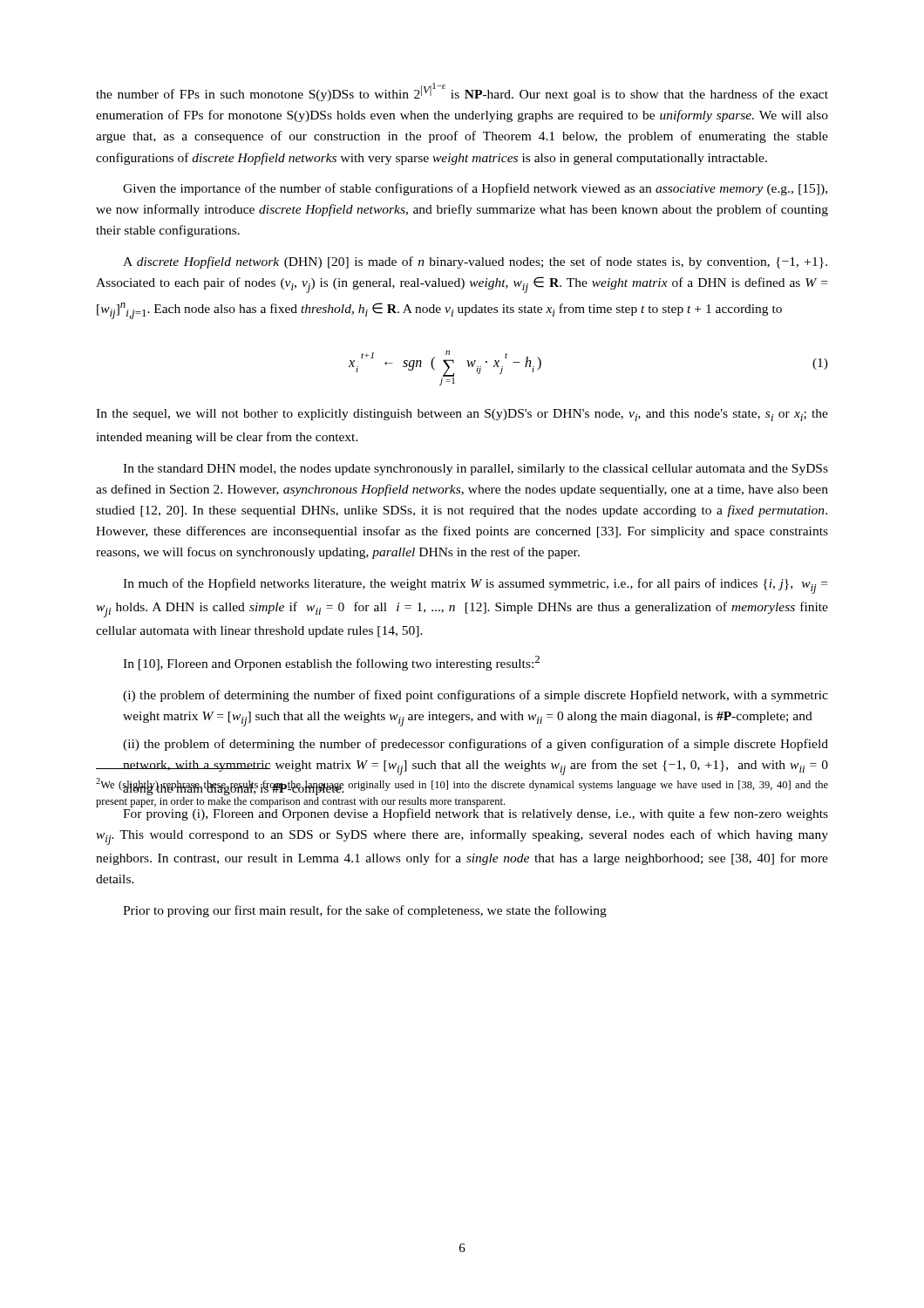Viewport: 924px width, 1308px height.
Task: Where is the passage that starts "In much of the Hopfield networks literature,"?
Action: [462, 607]
